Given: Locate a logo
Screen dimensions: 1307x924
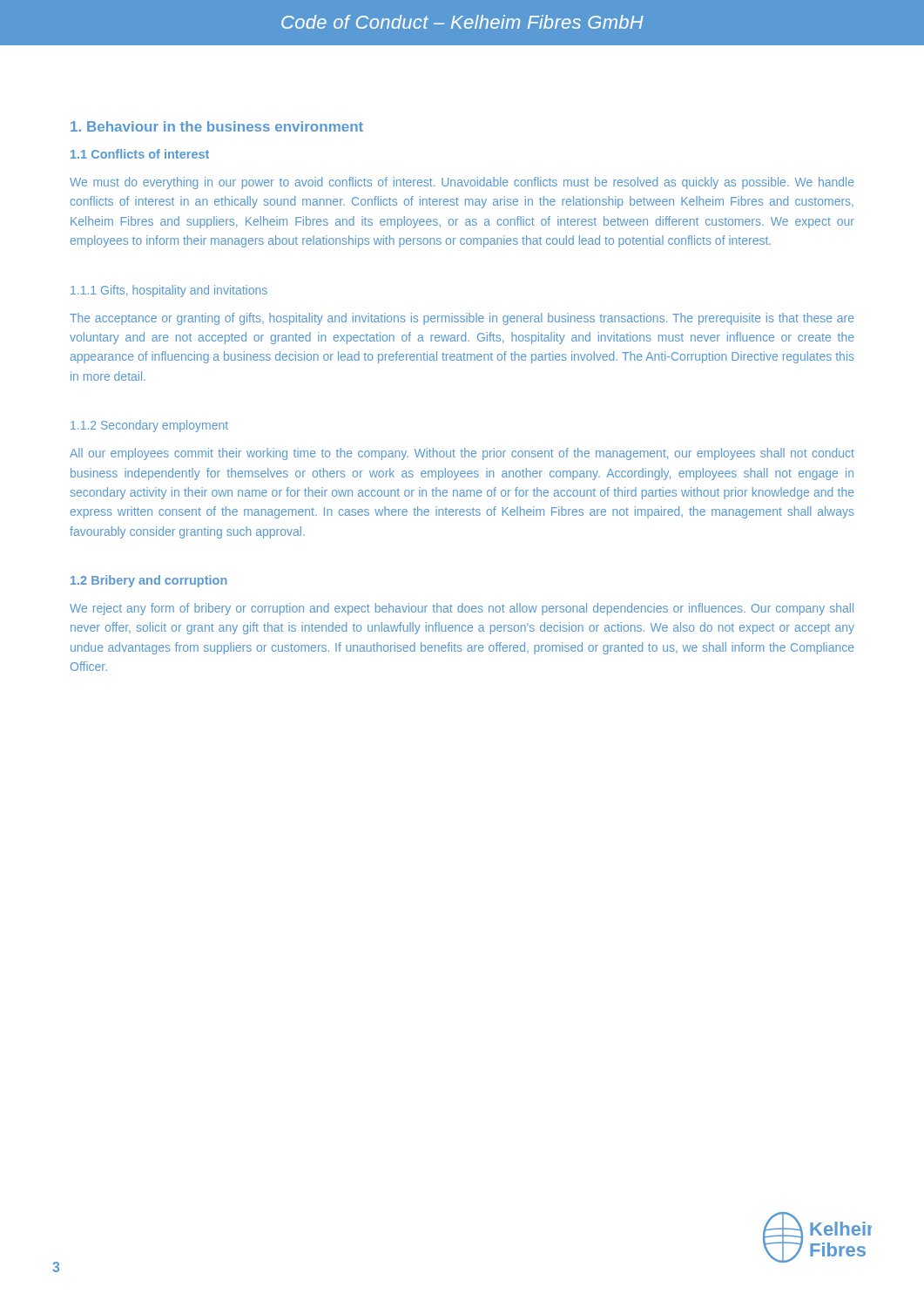Looking at the screenshot, I should pos(815,1239).
